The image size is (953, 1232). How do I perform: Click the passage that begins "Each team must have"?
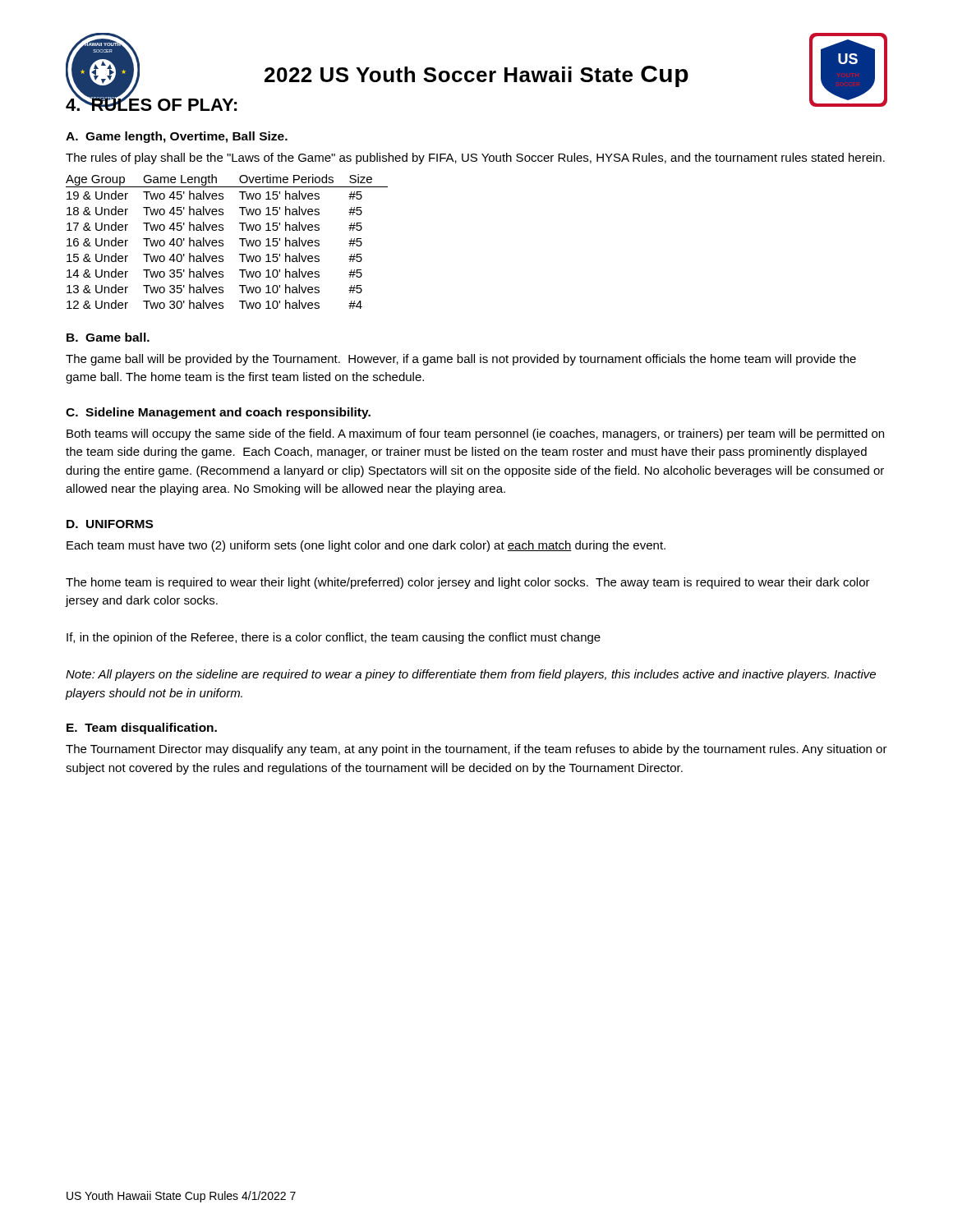click(x=366, y=546)
